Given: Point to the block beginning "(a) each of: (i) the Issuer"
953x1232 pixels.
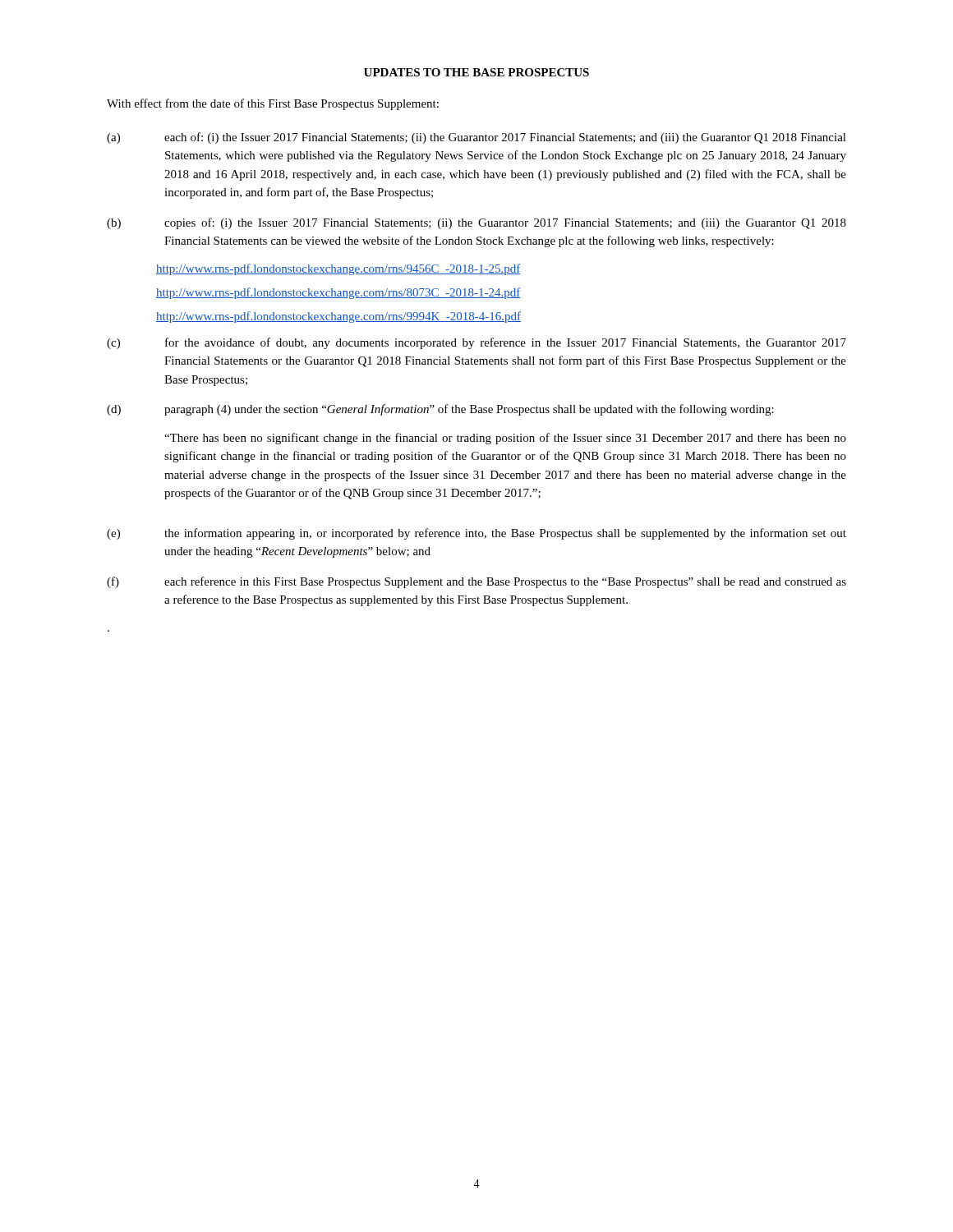Looking at the screenshot, I should click(x=476, y=165).
